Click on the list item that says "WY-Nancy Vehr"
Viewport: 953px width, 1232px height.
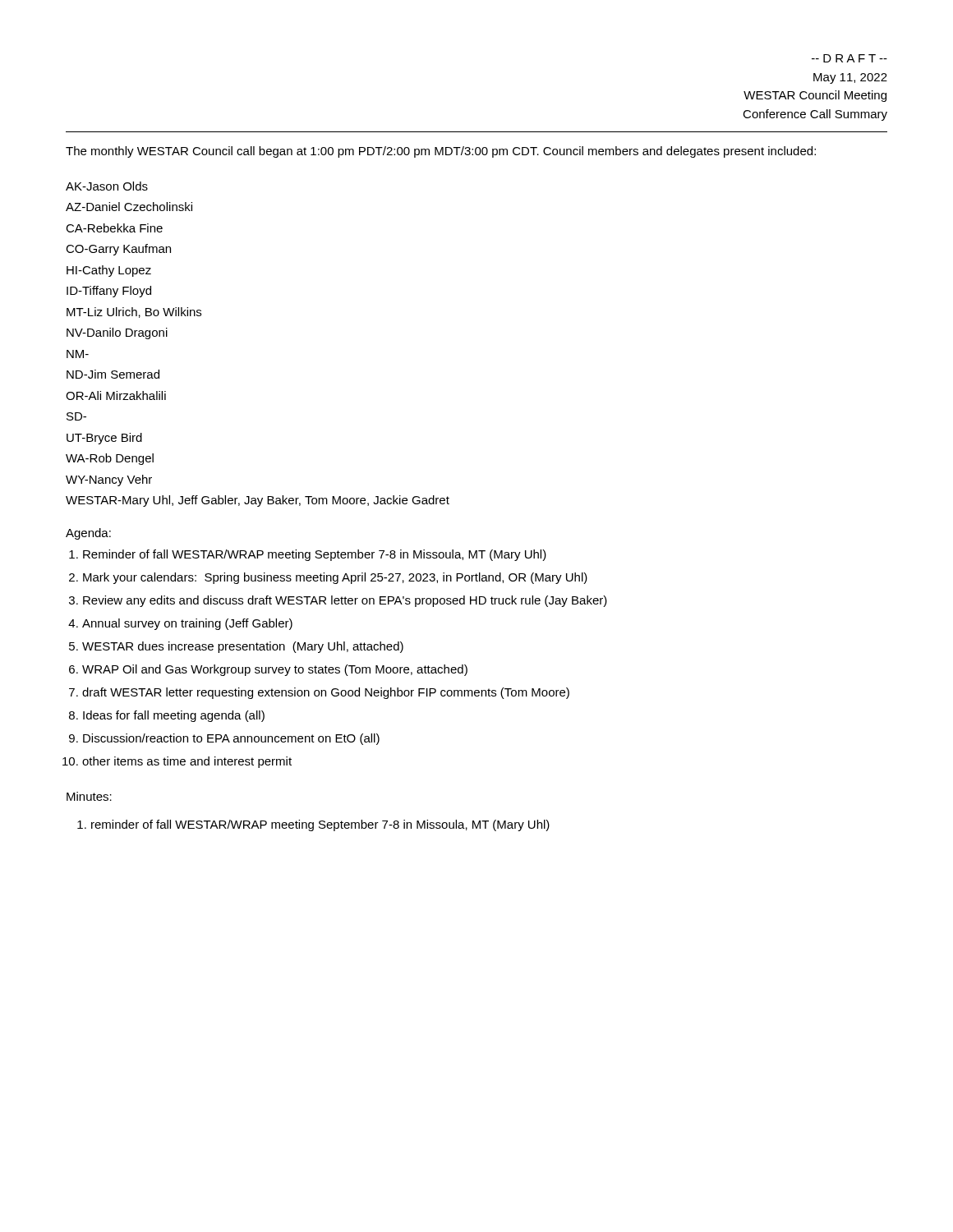click(x=109, y=479)
